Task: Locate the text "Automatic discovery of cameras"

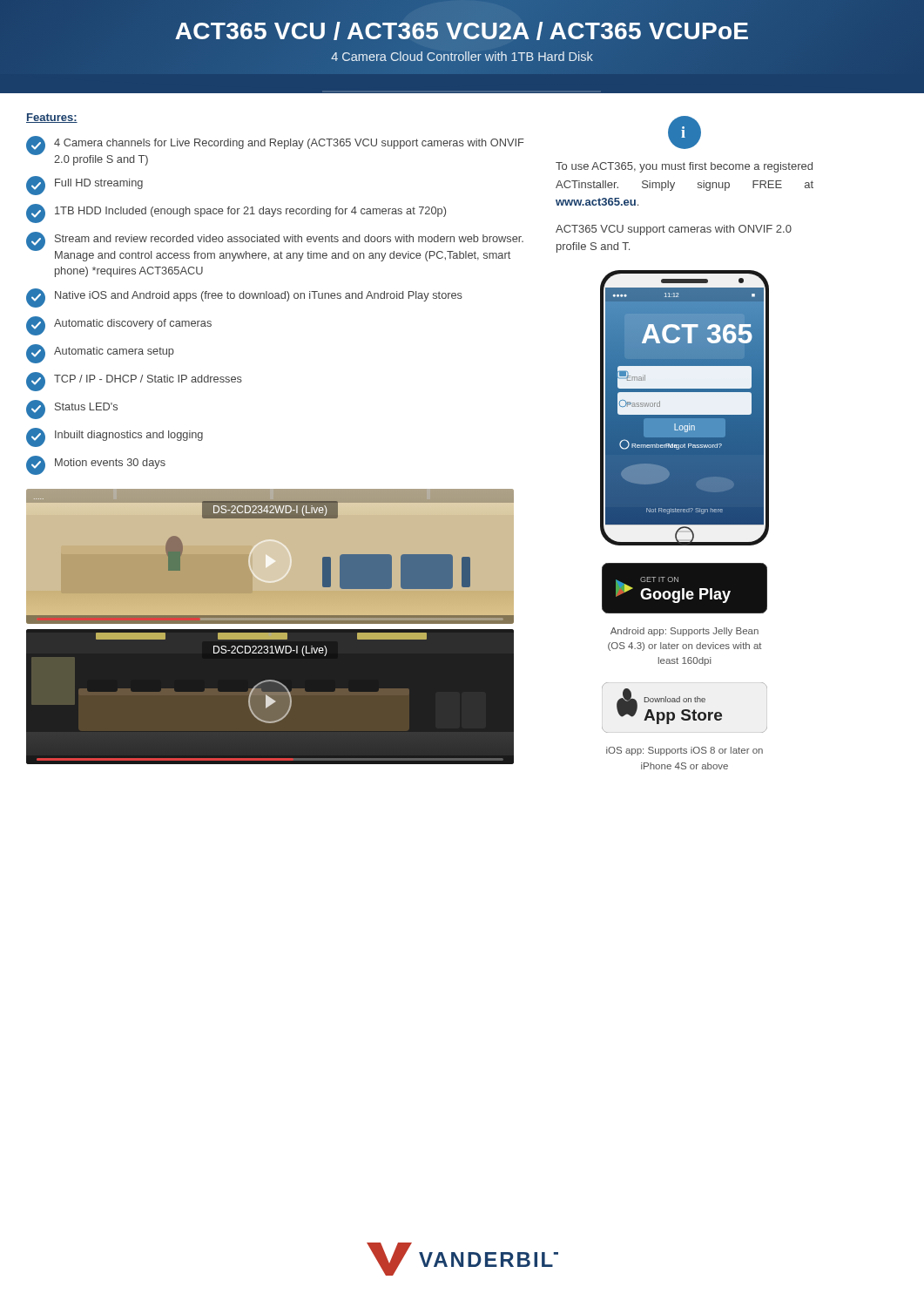Action: coord(119,325)
